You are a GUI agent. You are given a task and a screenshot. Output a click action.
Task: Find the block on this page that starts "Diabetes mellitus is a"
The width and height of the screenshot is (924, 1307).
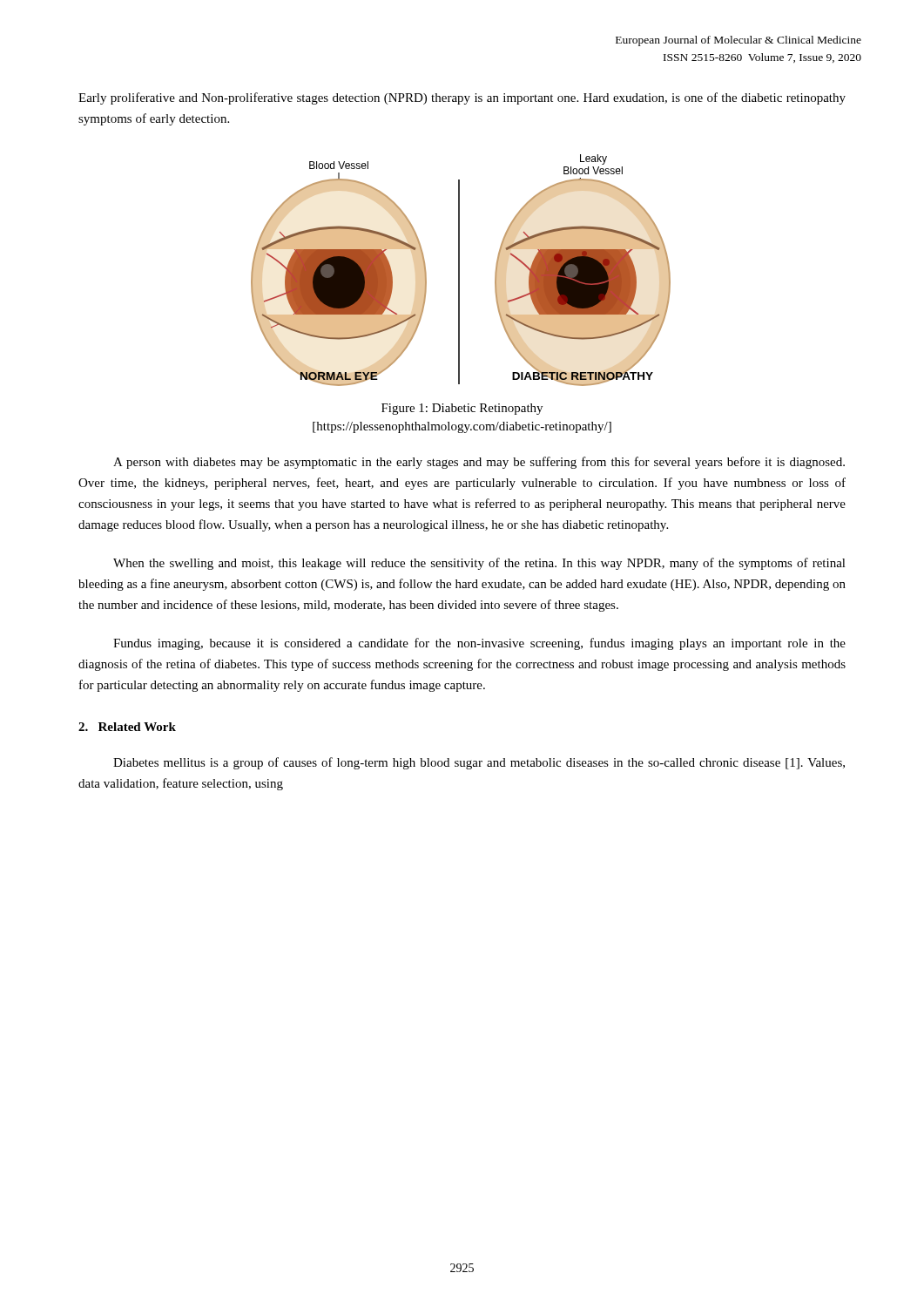coord(462,773)
